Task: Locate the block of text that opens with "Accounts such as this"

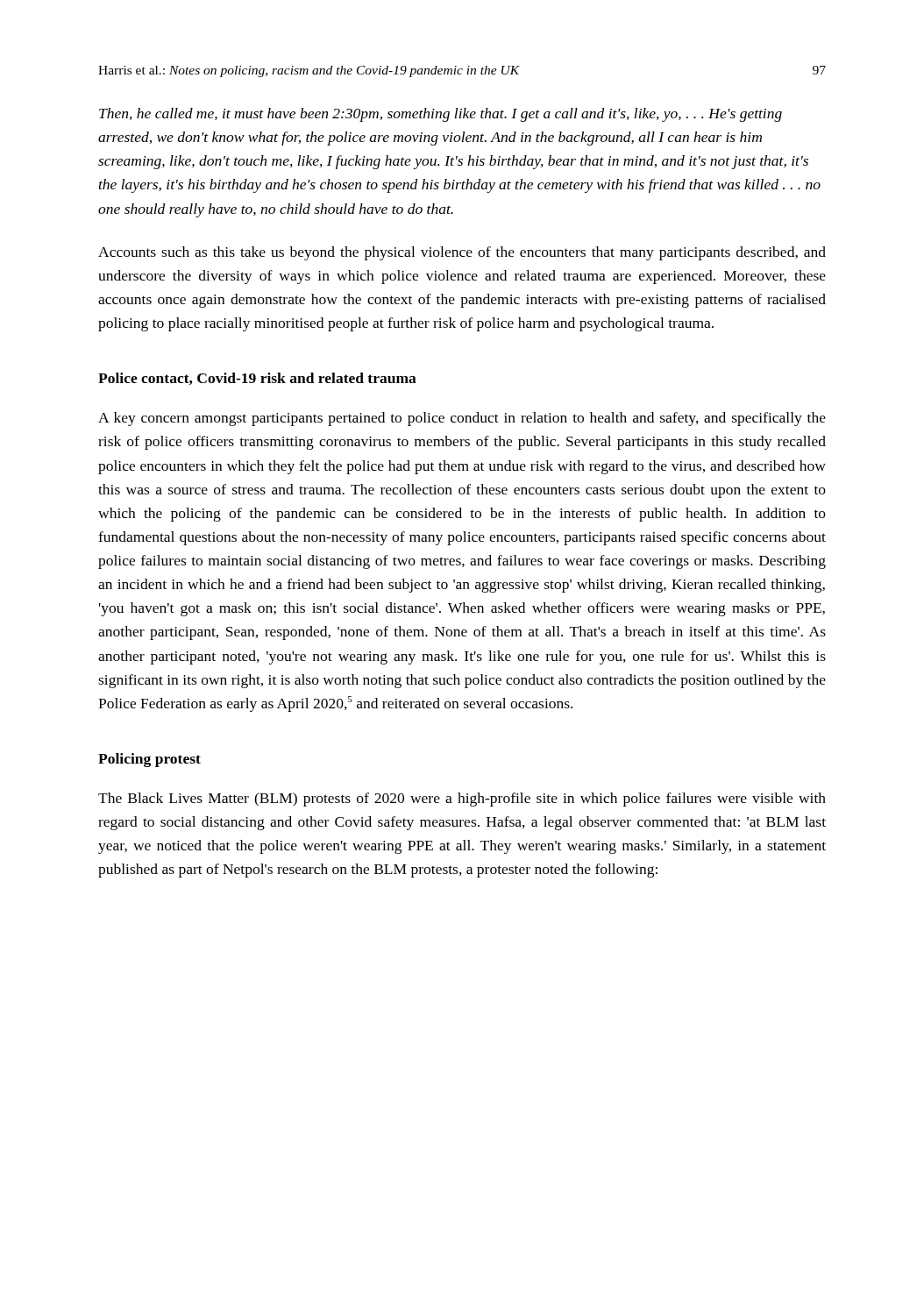Action: click(x=462, y=287)
